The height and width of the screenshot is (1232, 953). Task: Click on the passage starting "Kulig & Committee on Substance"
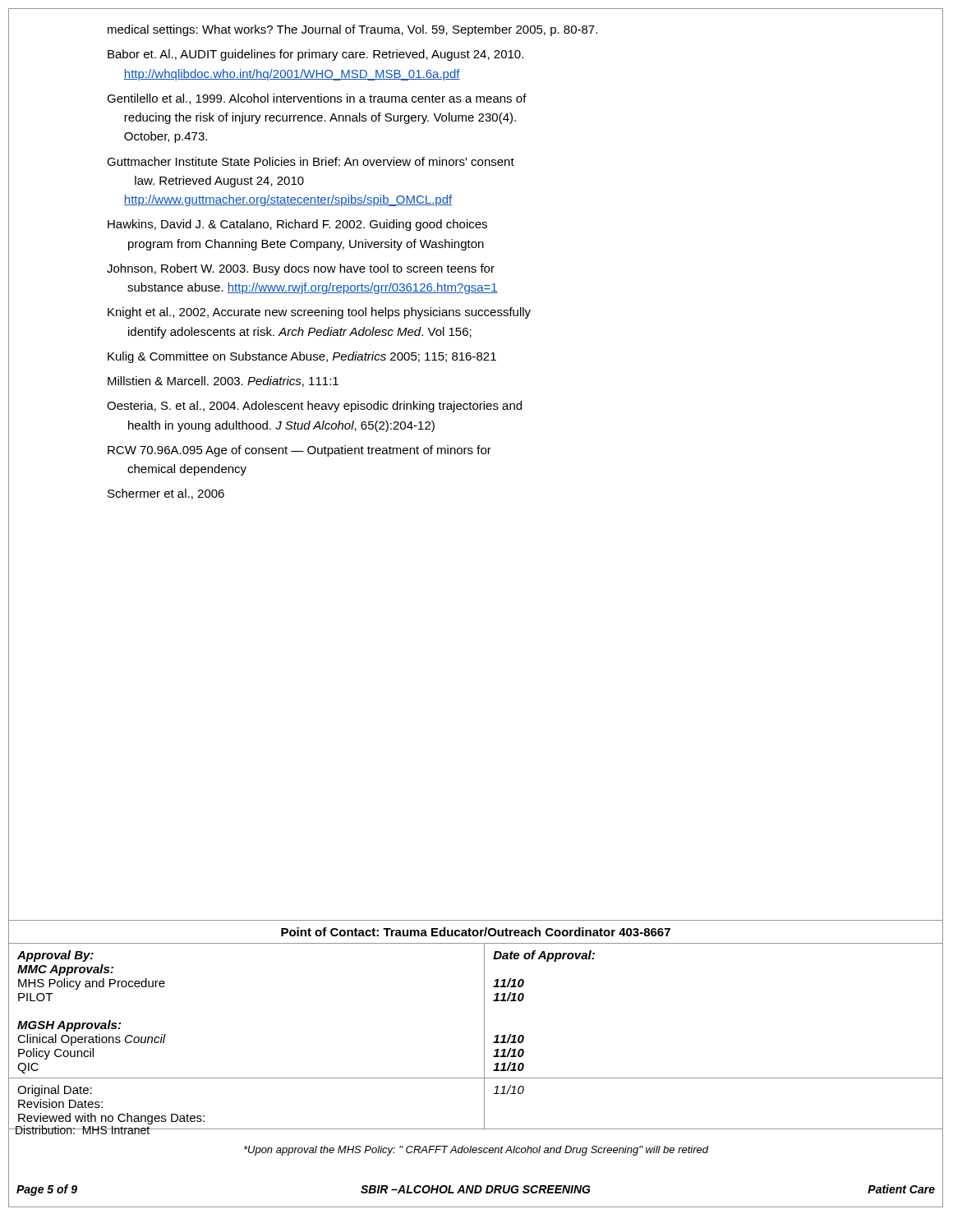302,356
